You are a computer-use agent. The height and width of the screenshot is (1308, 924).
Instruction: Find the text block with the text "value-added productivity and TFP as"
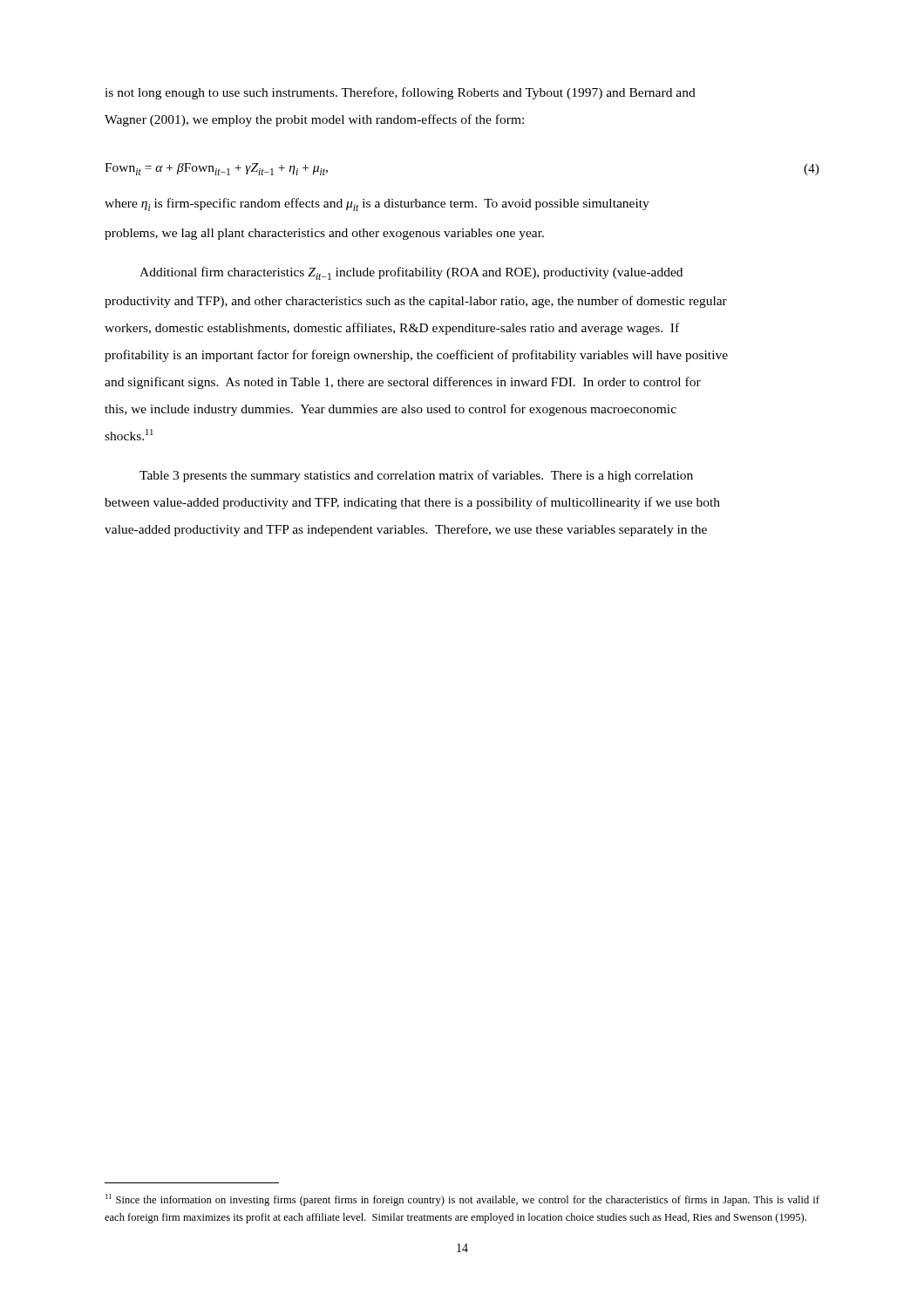click(x=406, y=529)
